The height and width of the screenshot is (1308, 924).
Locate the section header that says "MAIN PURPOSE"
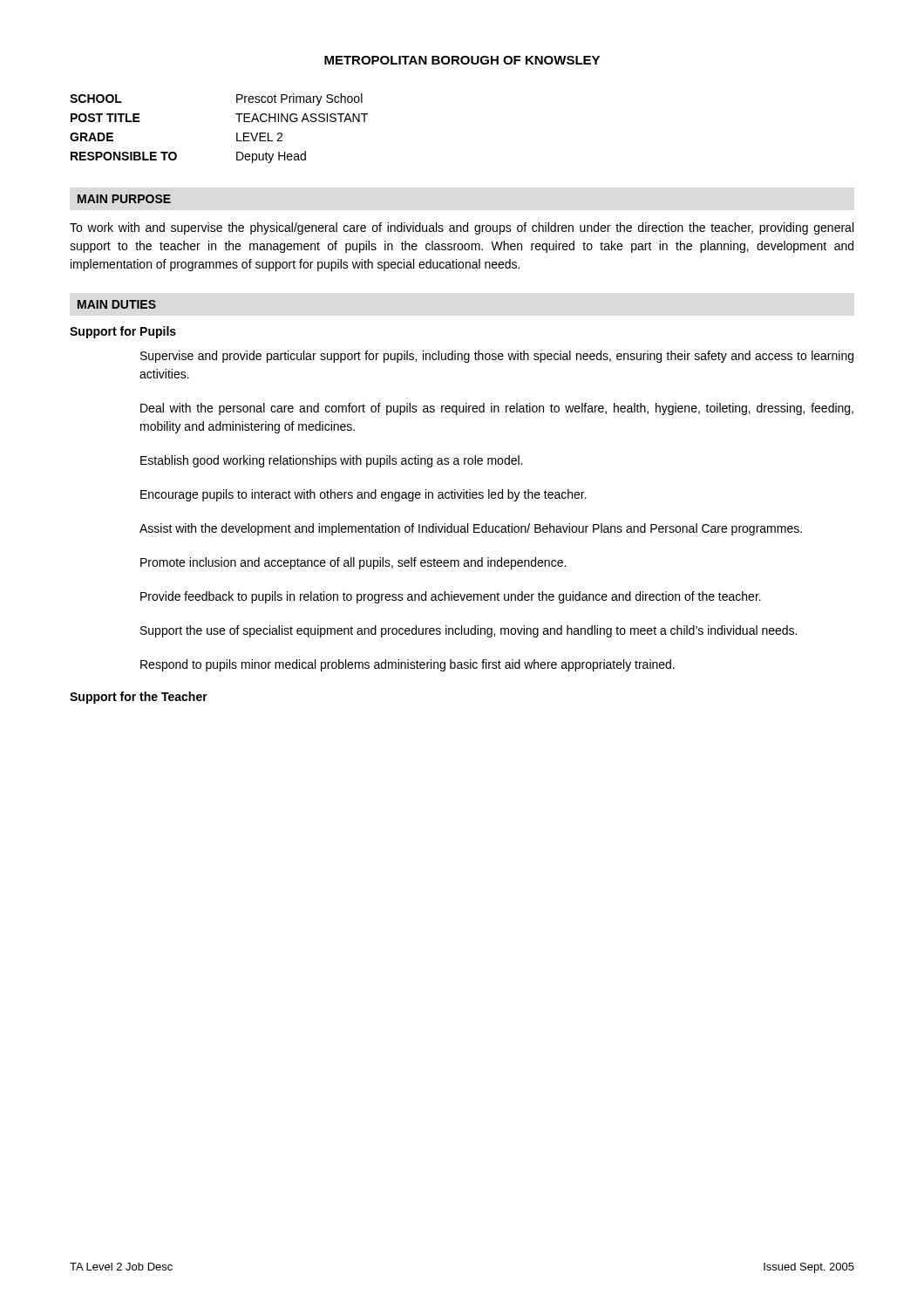coord(124,199)
